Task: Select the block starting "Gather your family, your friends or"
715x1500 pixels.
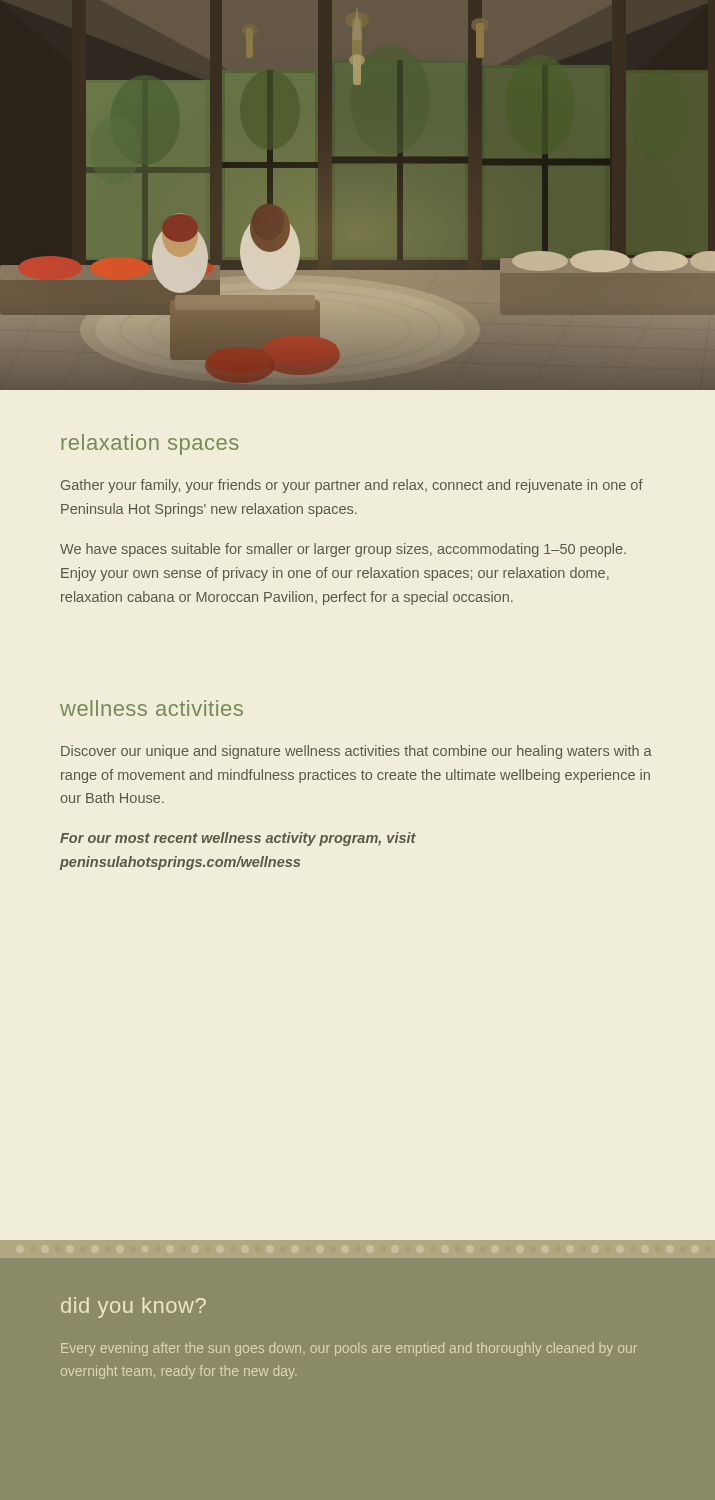Action: tap(351, 497)
